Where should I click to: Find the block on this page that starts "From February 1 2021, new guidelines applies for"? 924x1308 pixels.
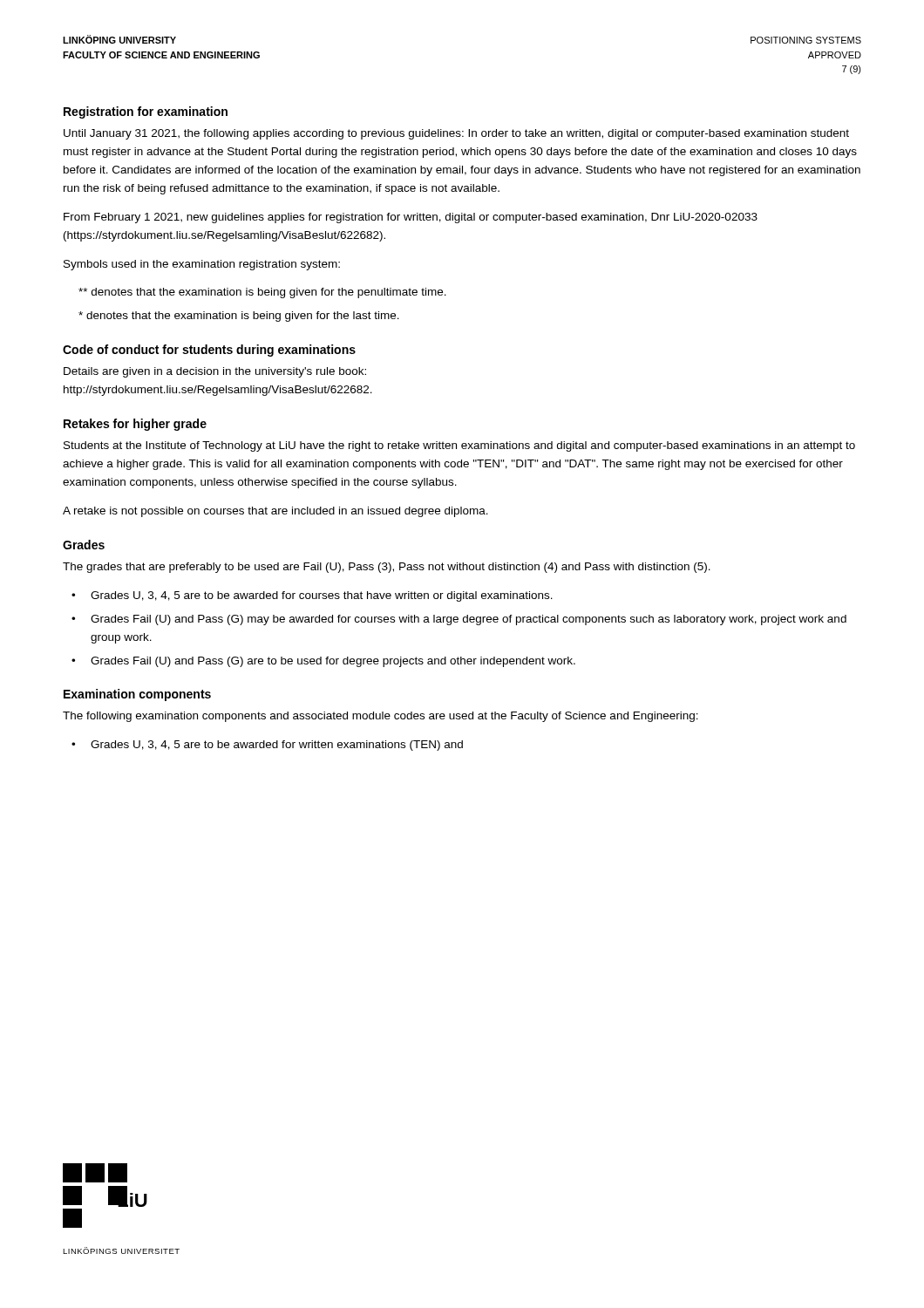click(x=410, y=226)
